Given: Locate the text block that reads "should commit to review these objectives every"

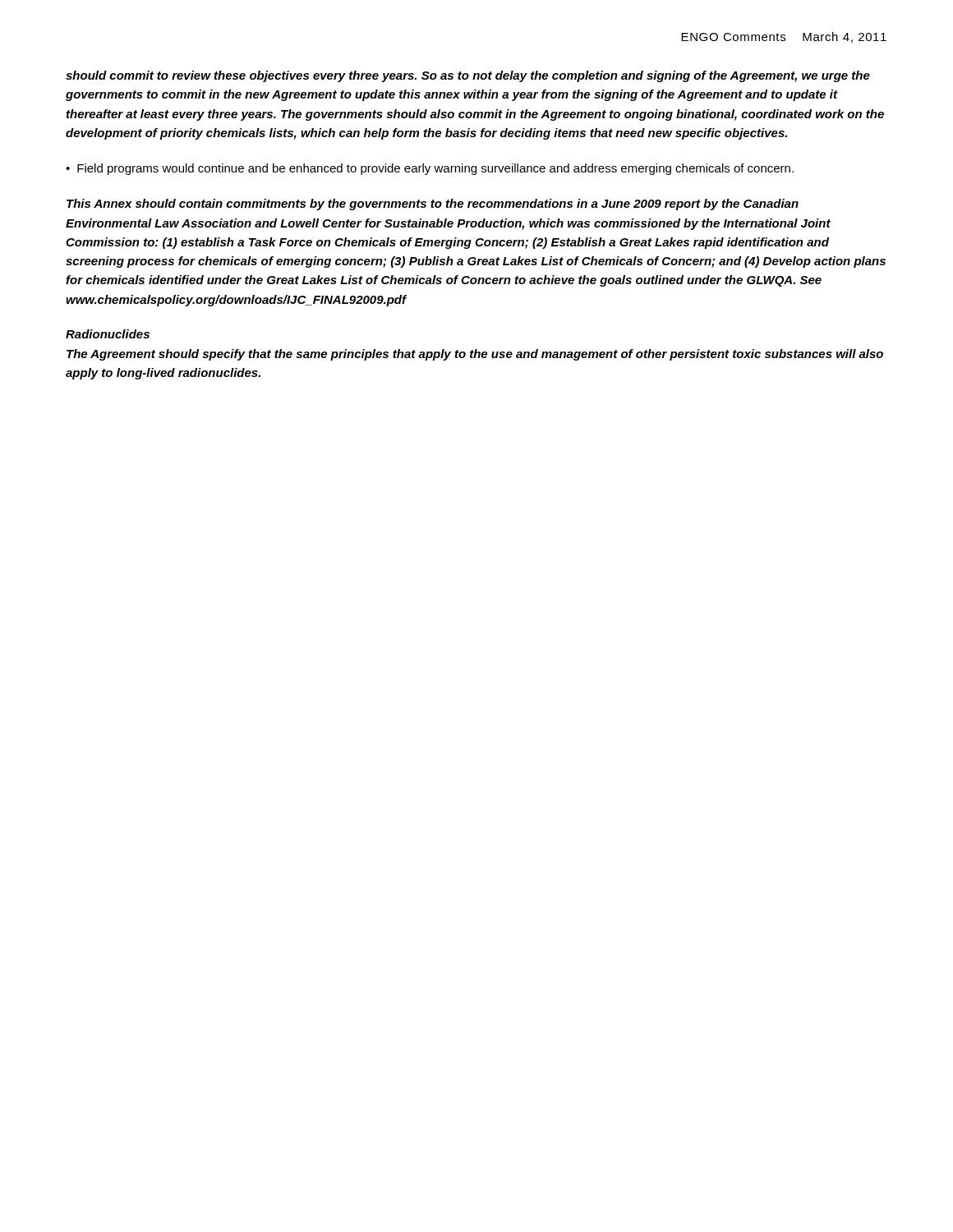Looking at the screenshot, I should point(475,104).
